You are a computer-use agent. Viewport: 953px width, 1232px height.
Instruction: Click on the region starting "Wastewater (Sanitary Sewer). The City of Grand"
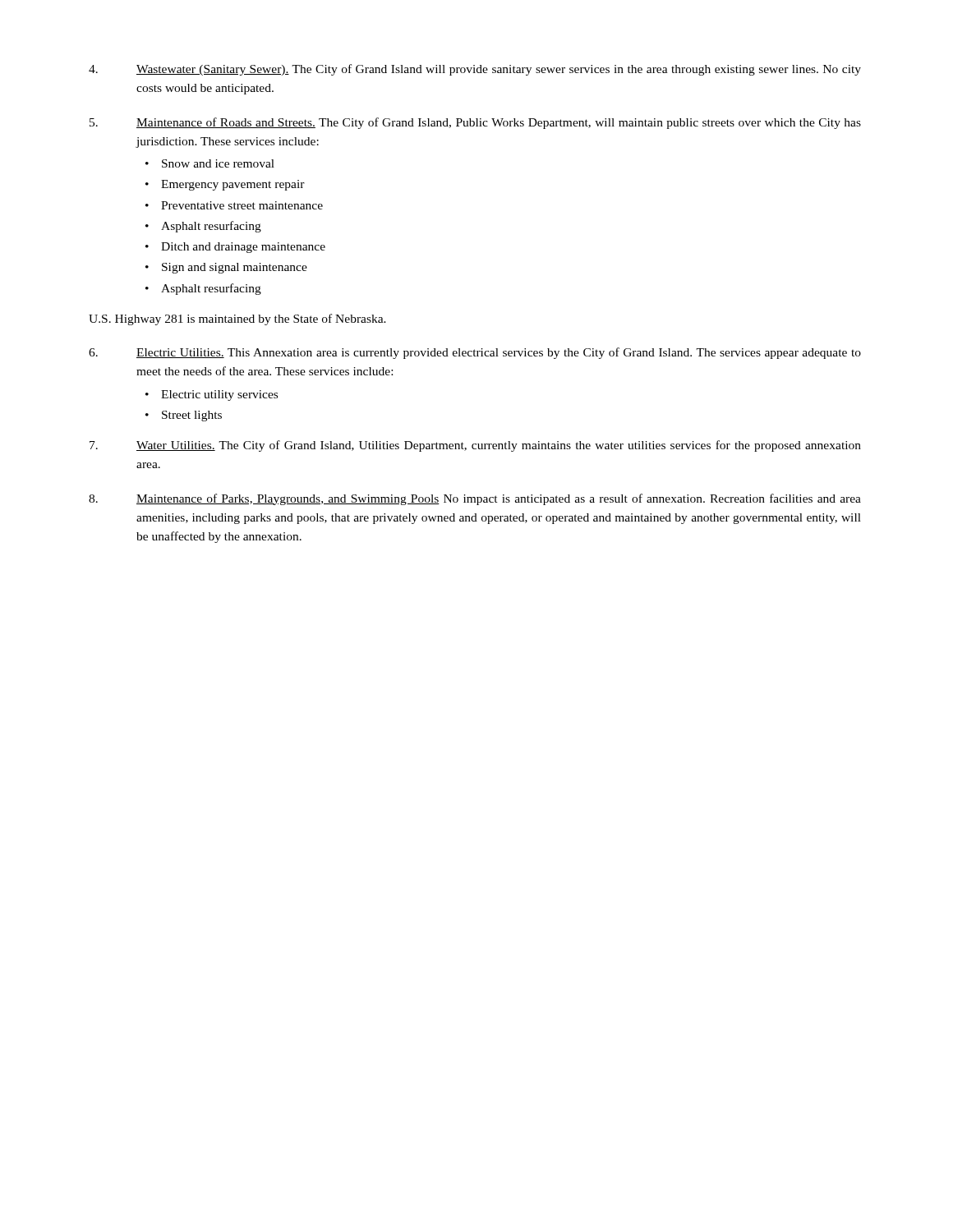(x=475, y=78)
